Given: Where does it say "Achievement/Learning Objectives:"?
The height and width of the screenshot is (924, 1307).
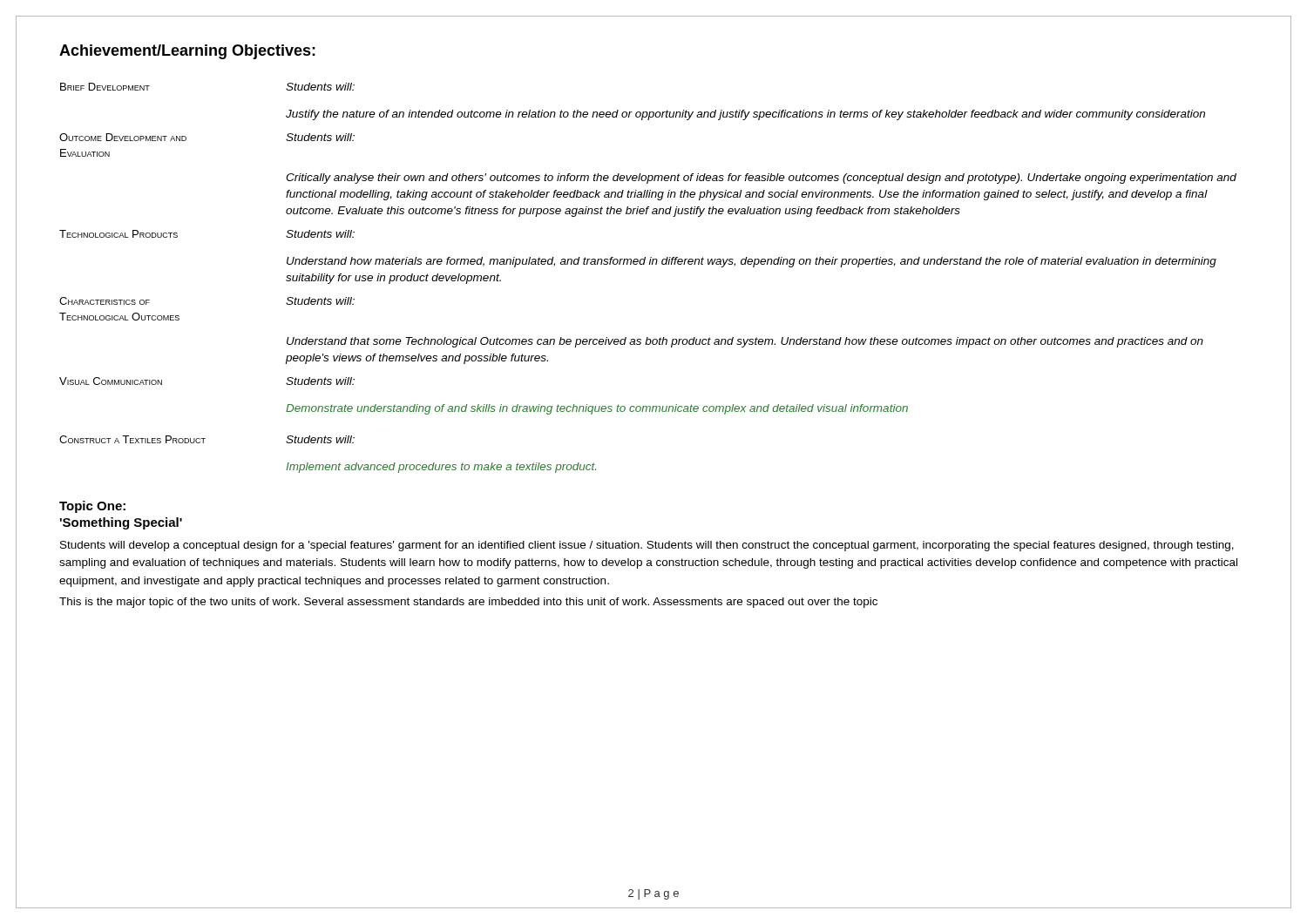Looking at the screenshot, I should 188,51.
